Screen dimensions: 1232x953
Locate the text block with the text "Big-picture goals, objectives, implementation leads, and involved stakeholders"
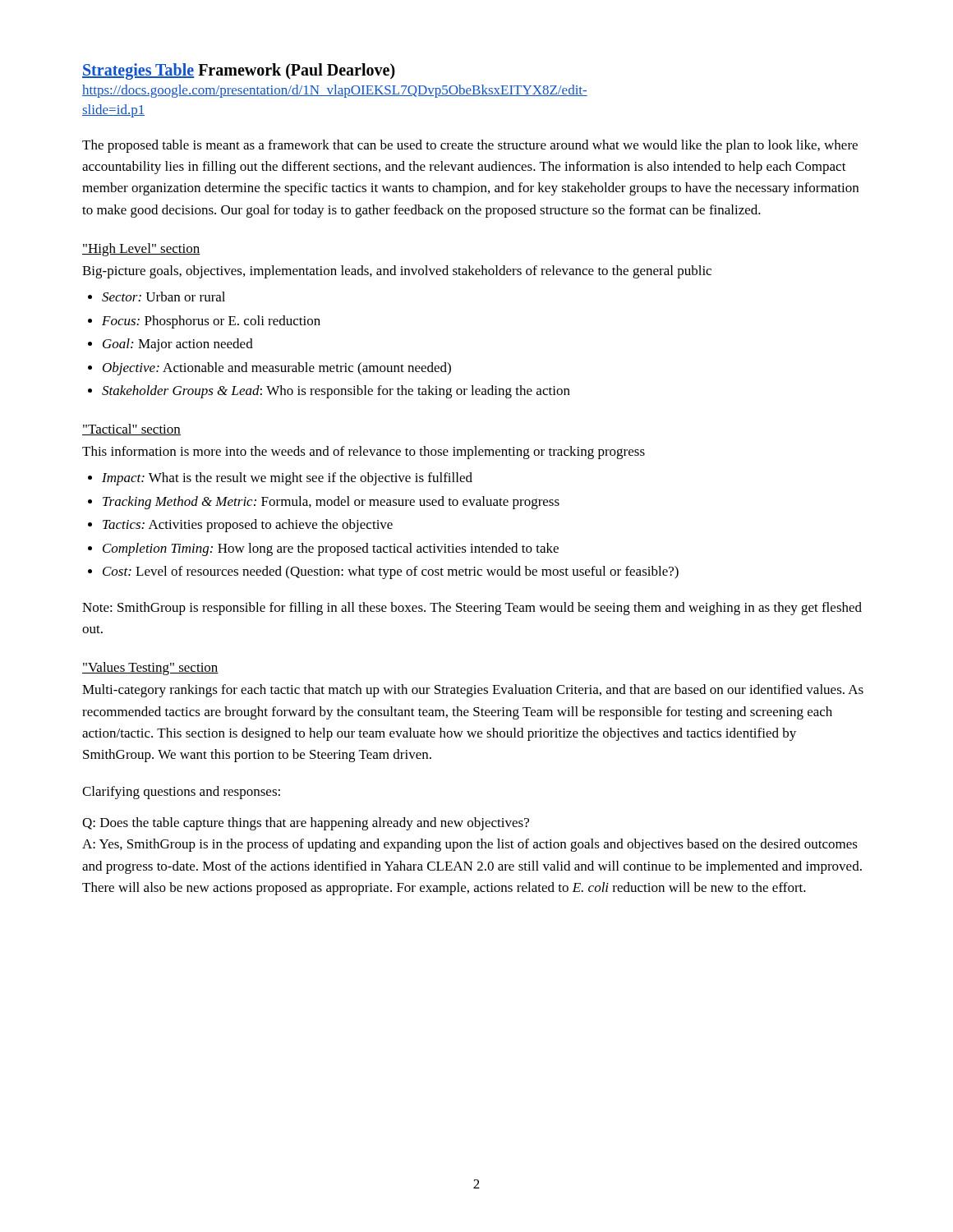coord(397,271)
